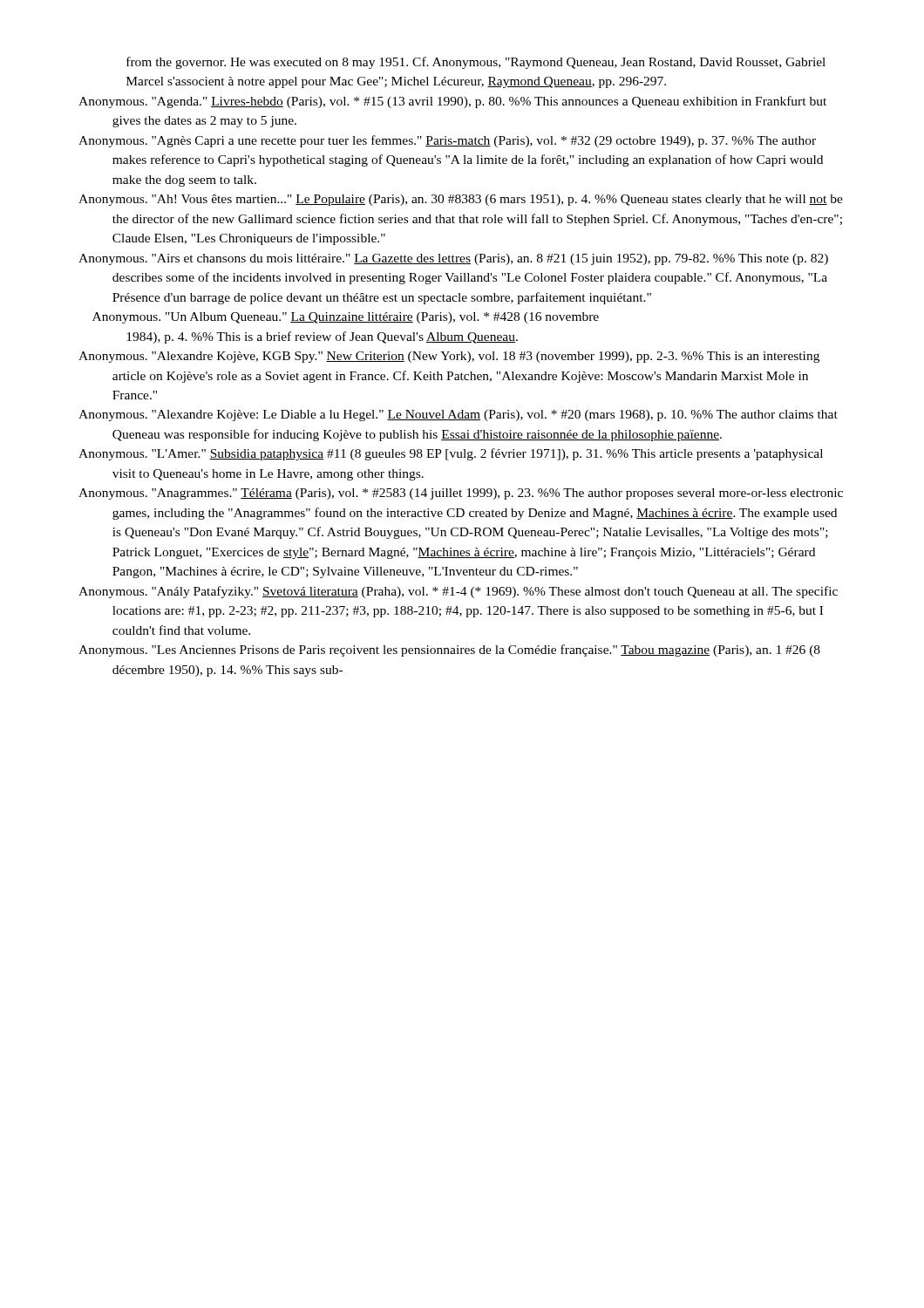Click on the list item containing "Anonymous. "Agenda." Livres-hebdo (Paris), vol. * #15 (13"
Image resolution: width=924 pixels, height=1308 pixels.
(453, 110)
